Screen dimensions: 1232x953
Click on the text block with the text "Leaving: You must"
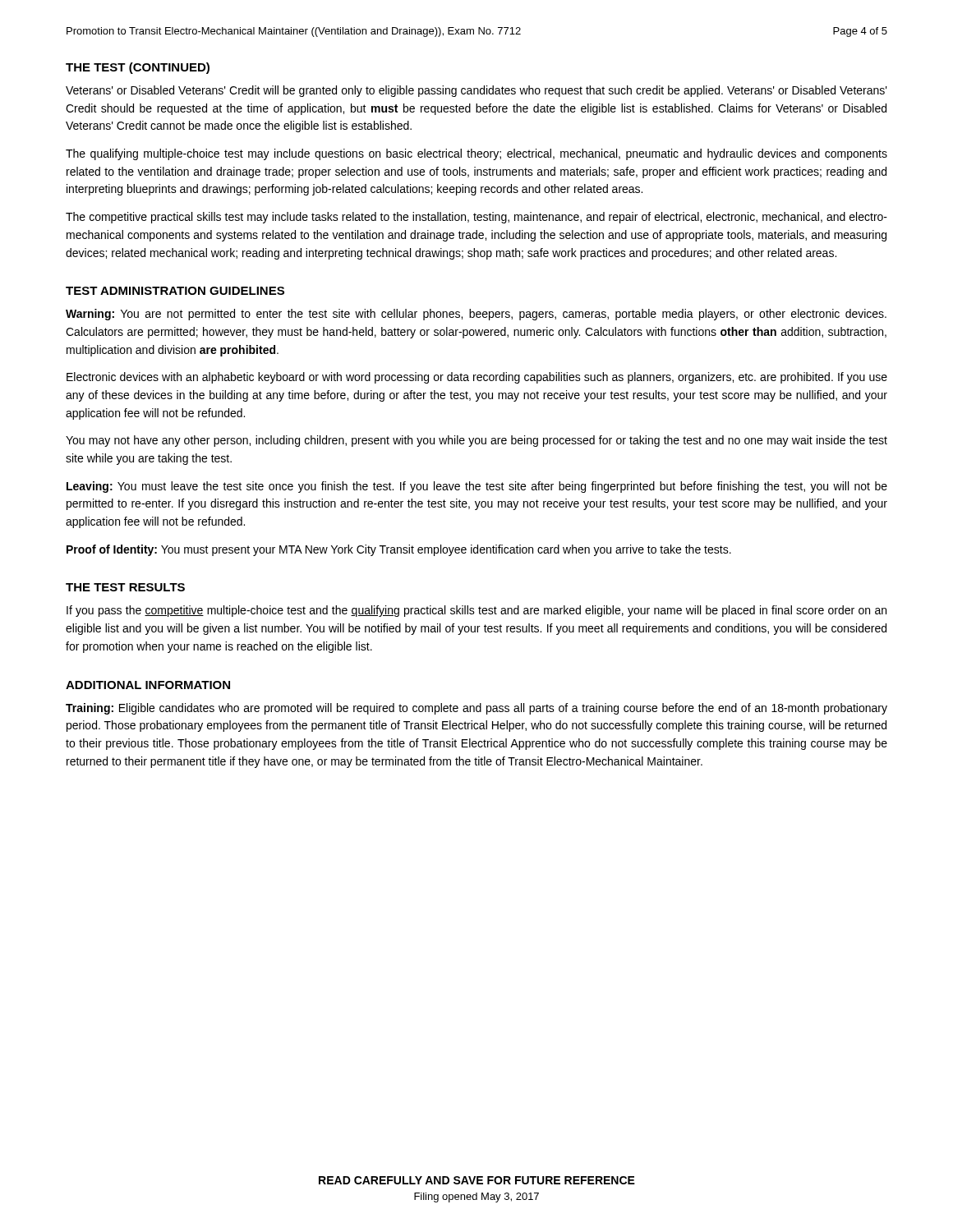tap(476, 504)
